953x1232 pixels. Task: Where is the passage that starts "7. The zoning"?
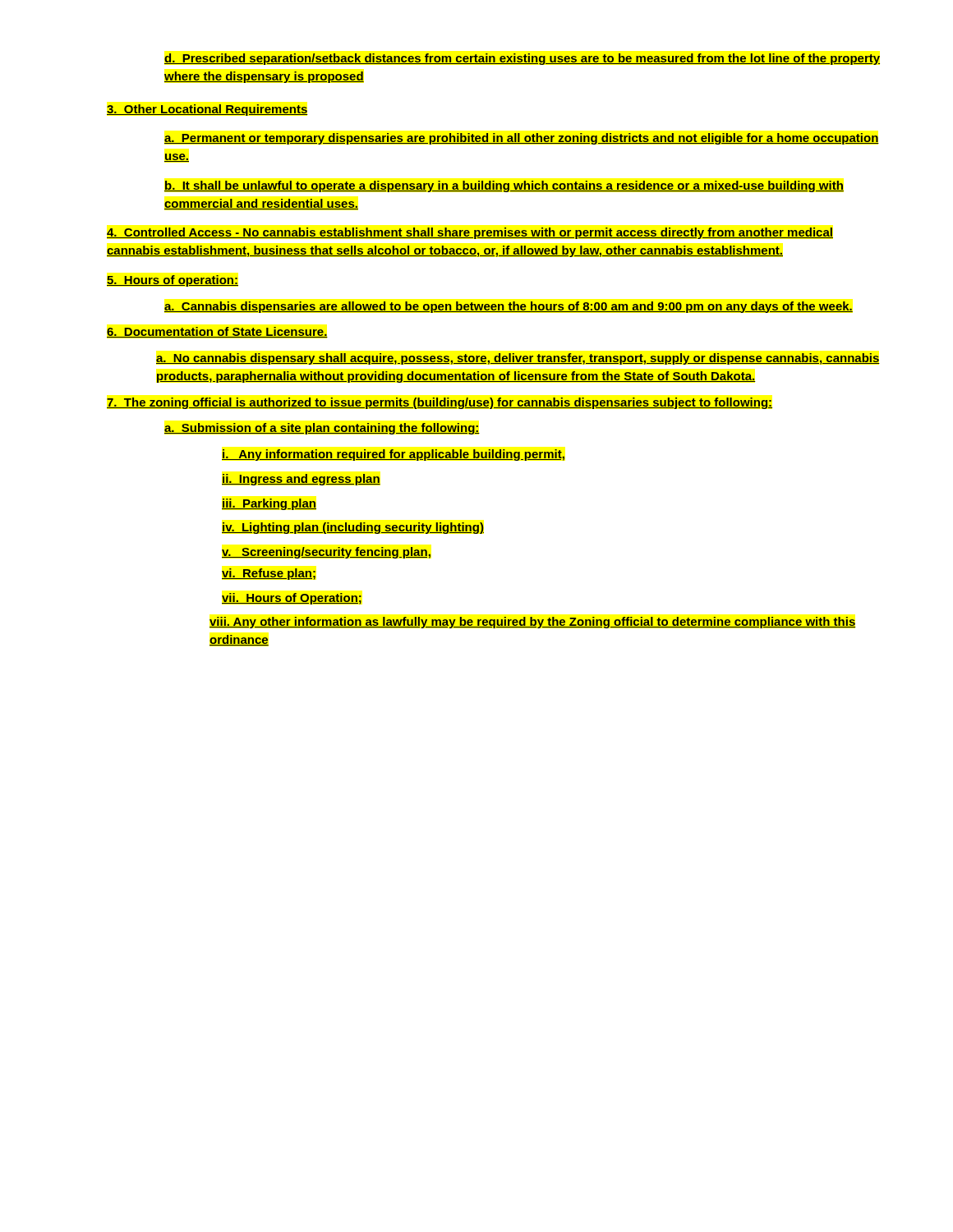point(440,402)
